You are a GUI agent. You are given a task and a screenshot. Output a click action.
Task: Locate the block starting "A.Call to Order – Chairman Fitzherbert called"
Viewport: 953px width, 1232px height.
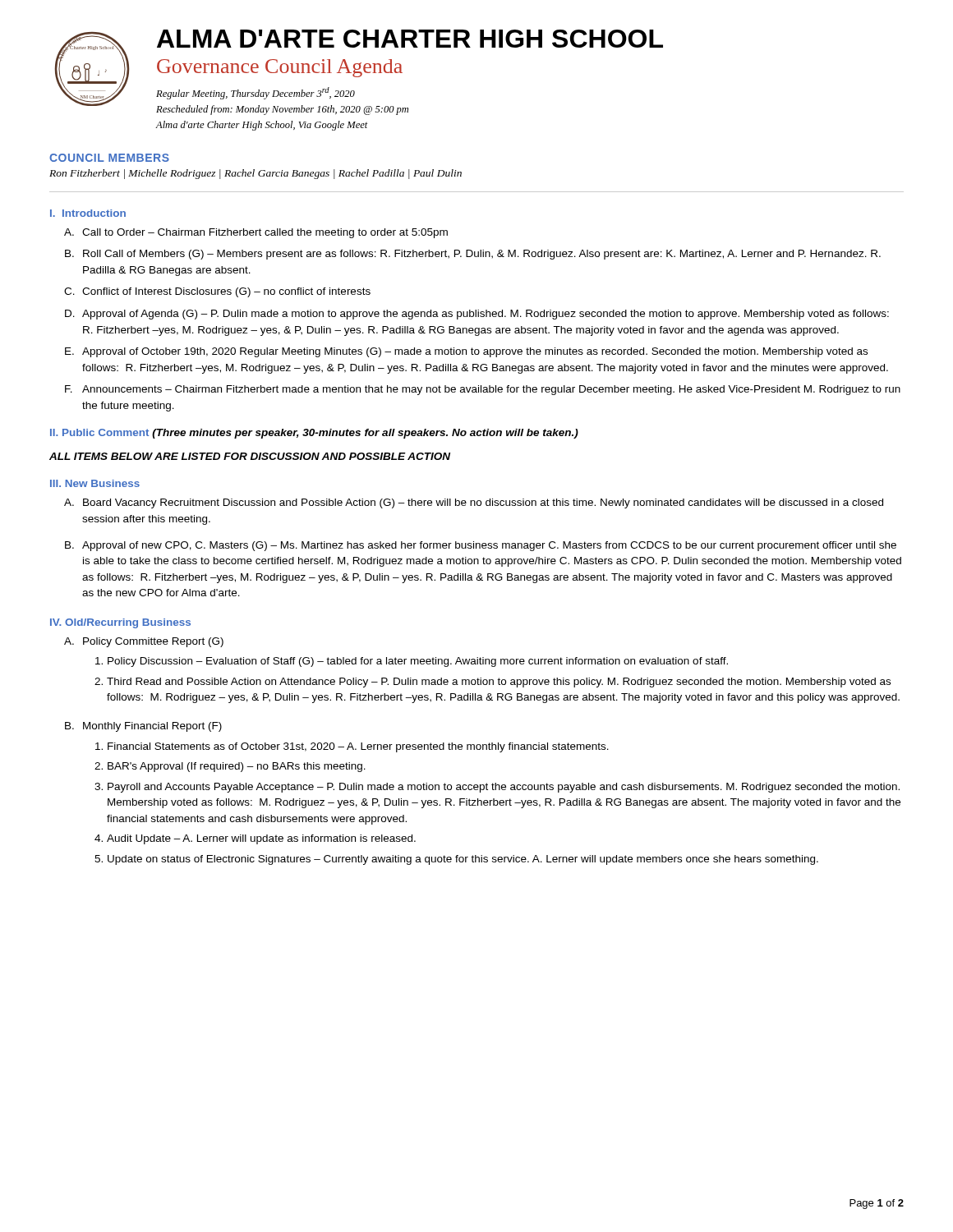click(256, 232)
